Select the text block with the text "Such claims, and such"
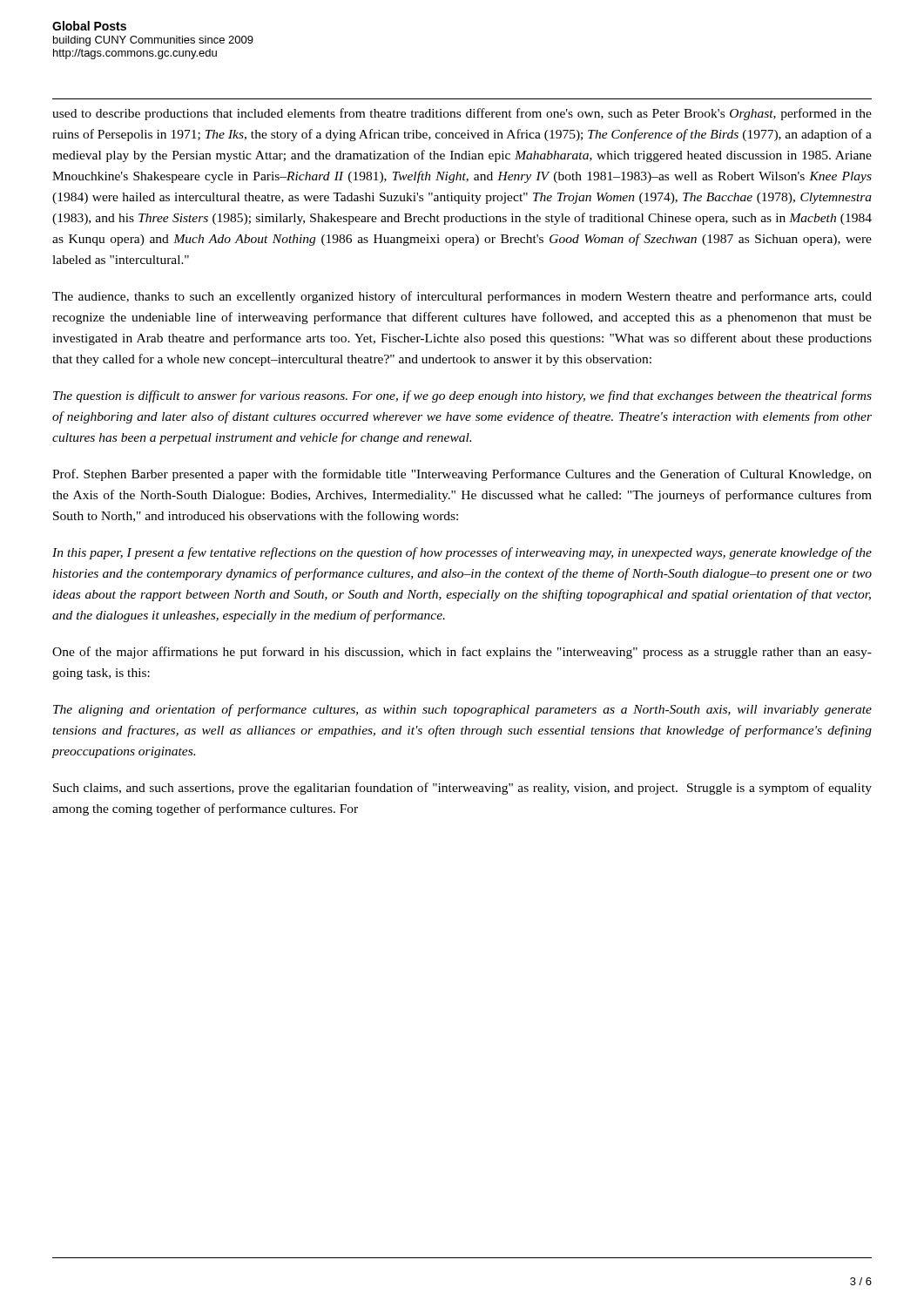Image resolution: width=924 pixels, height=1307 pixels. [x=462, y=798]
